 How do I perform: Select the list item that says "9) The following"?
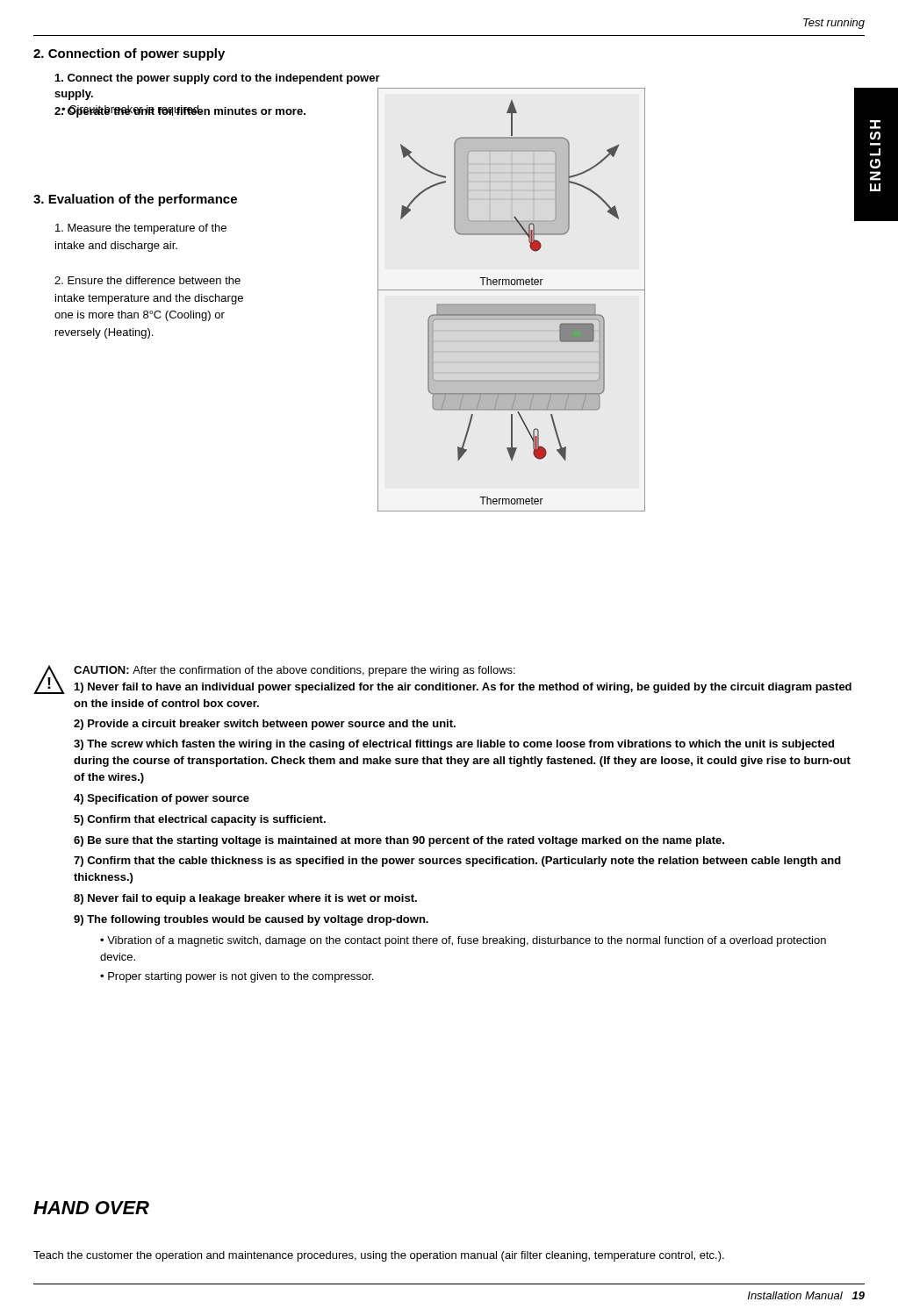coord(251,919)
